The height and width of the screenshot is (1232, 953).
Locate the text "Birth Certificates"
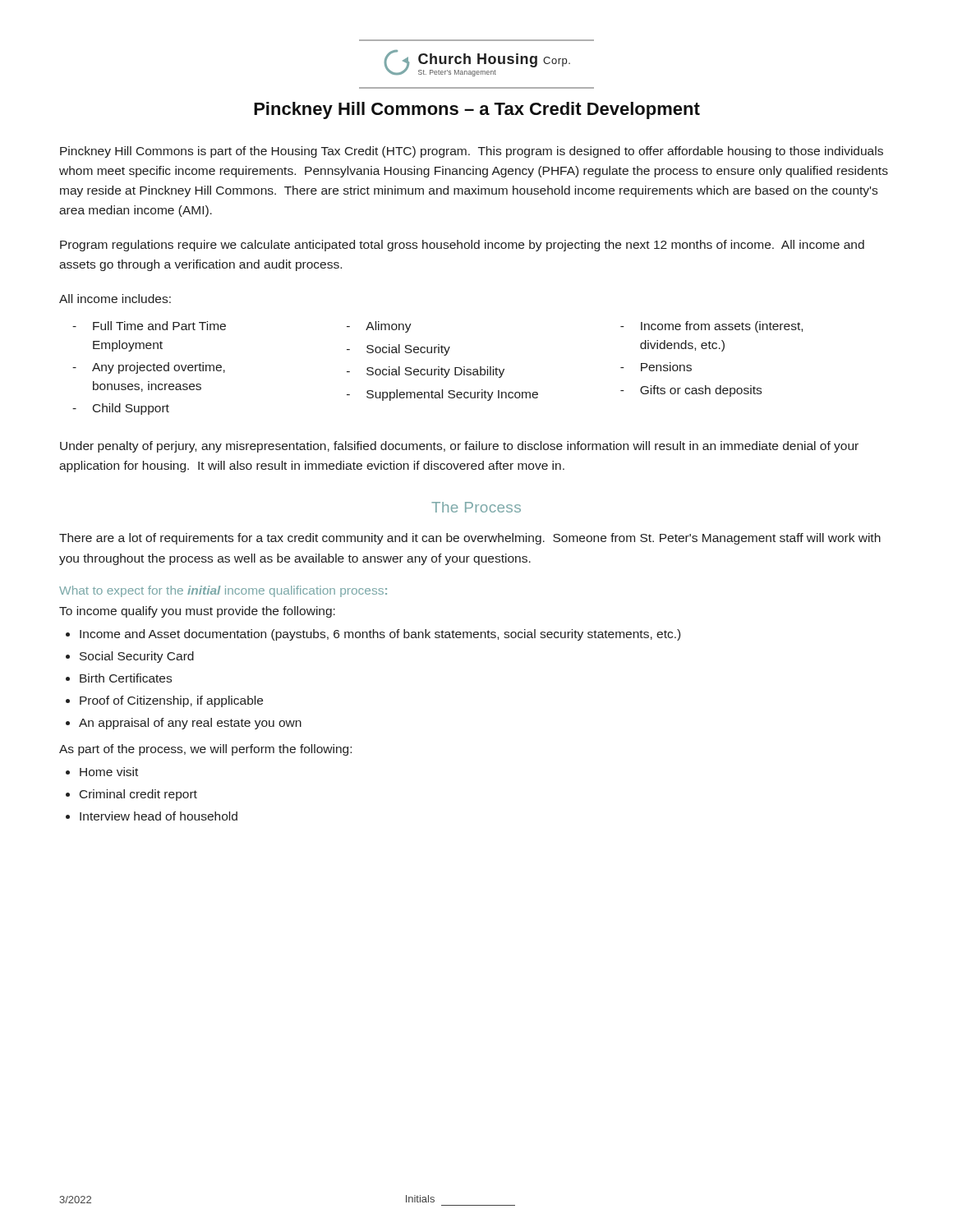click(126, 678)
